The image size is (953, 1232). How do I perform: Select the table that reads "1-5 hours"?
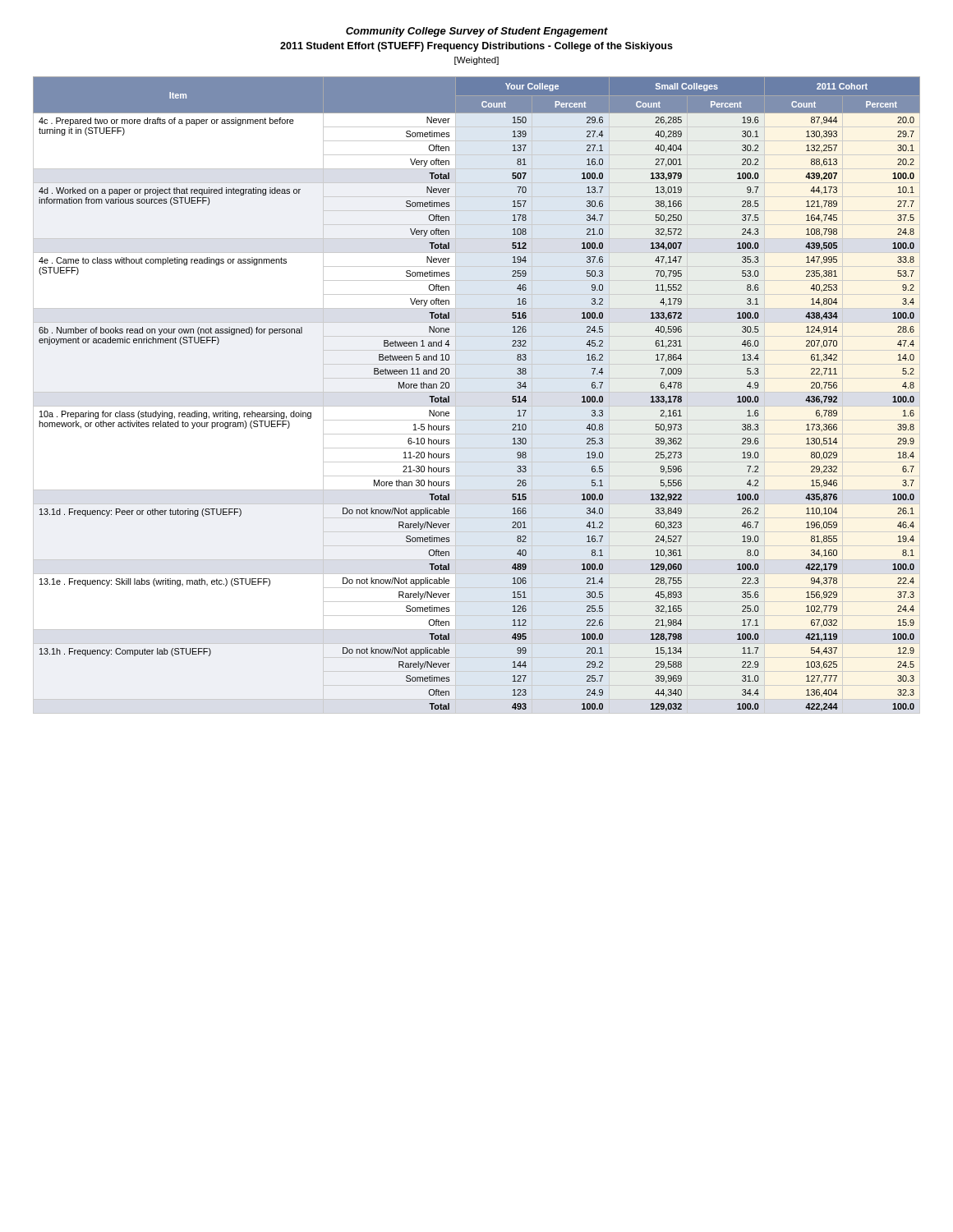[x=476, y=395]
